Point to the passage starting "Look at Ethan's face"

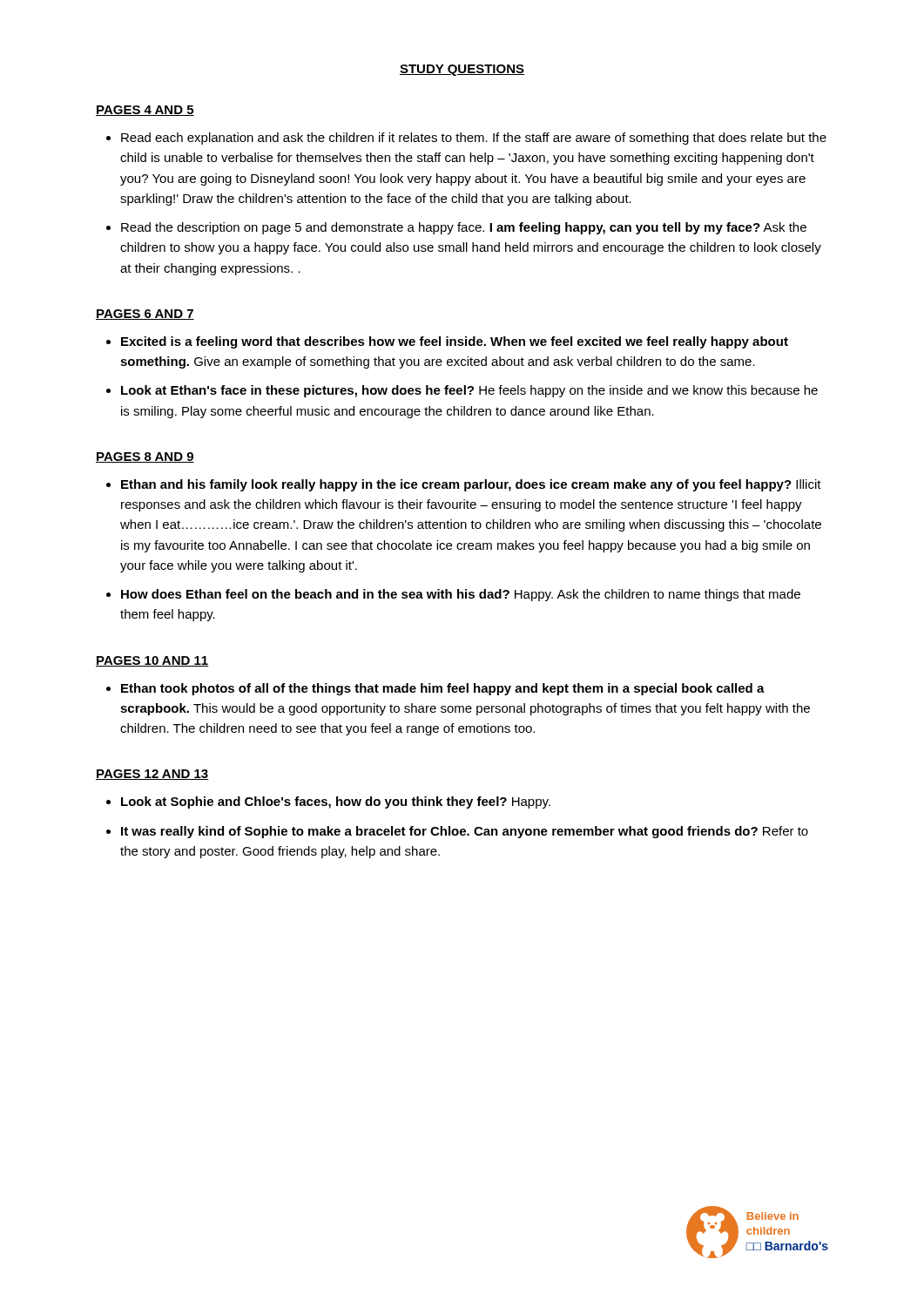(x=469, y=400)
